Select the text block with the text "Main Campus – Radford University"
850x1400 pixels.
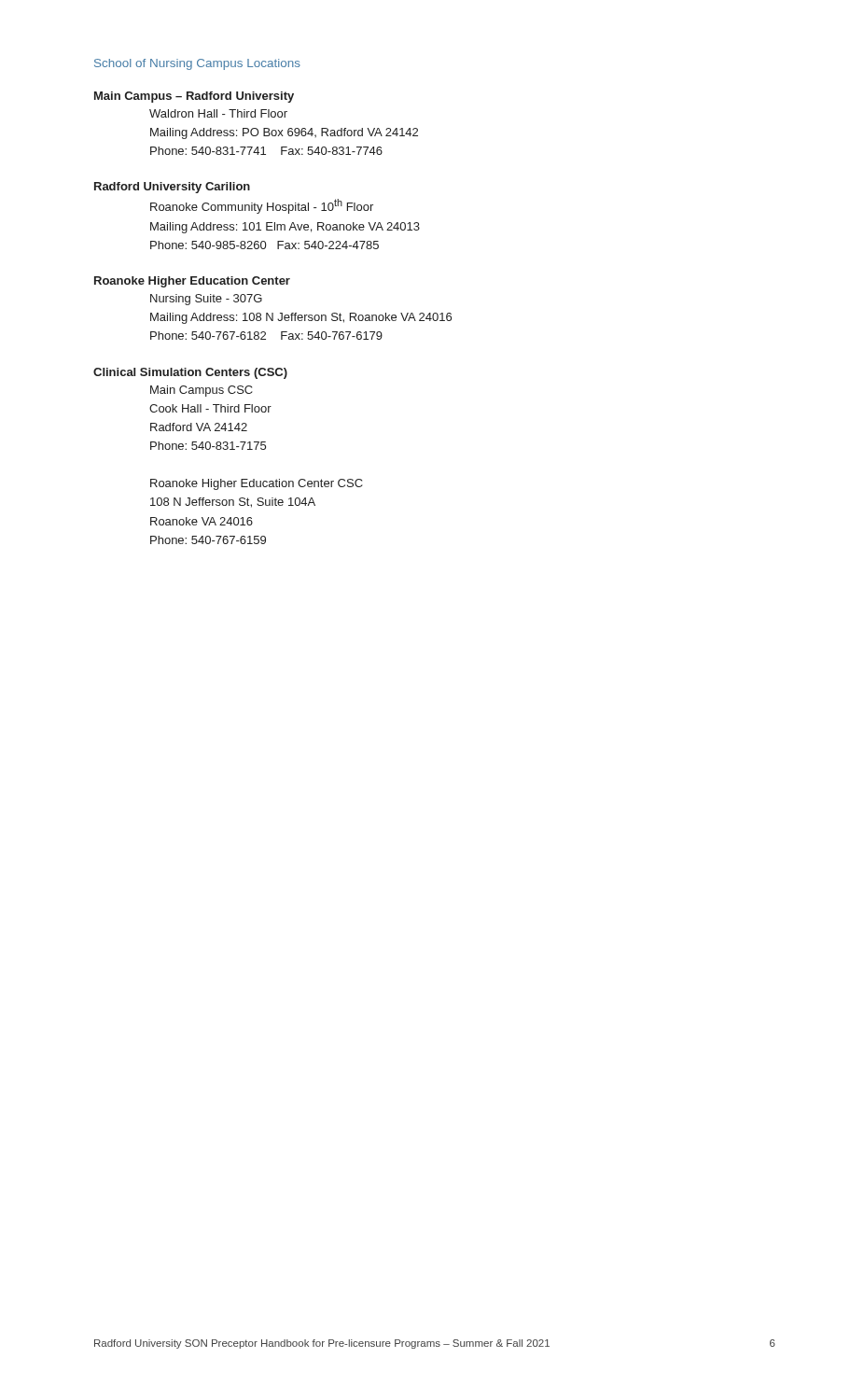pyautogui.click(x=194, y=97)
